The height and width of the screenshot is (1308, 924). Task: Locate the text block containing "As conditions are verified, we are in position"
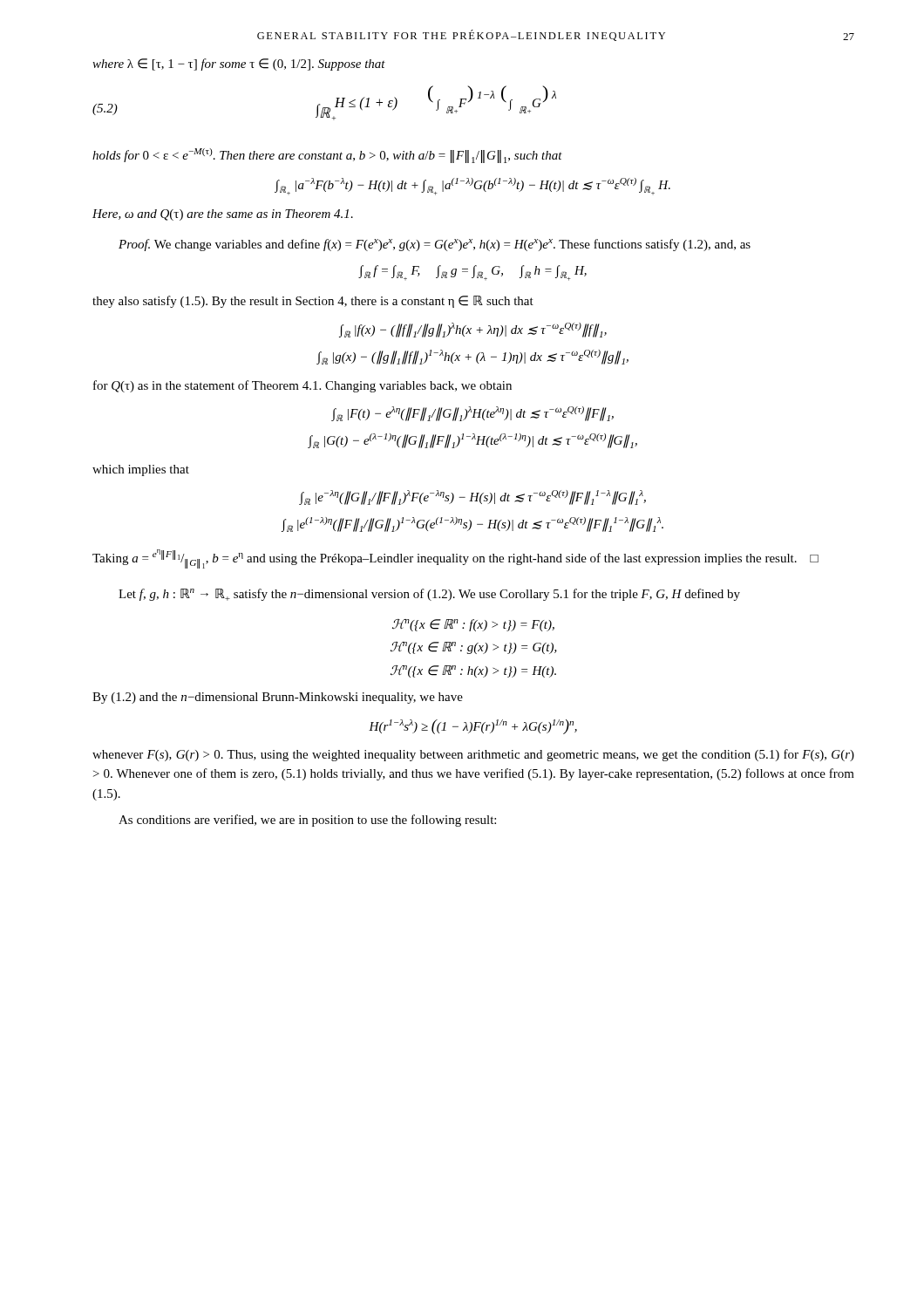click(308, 820)
